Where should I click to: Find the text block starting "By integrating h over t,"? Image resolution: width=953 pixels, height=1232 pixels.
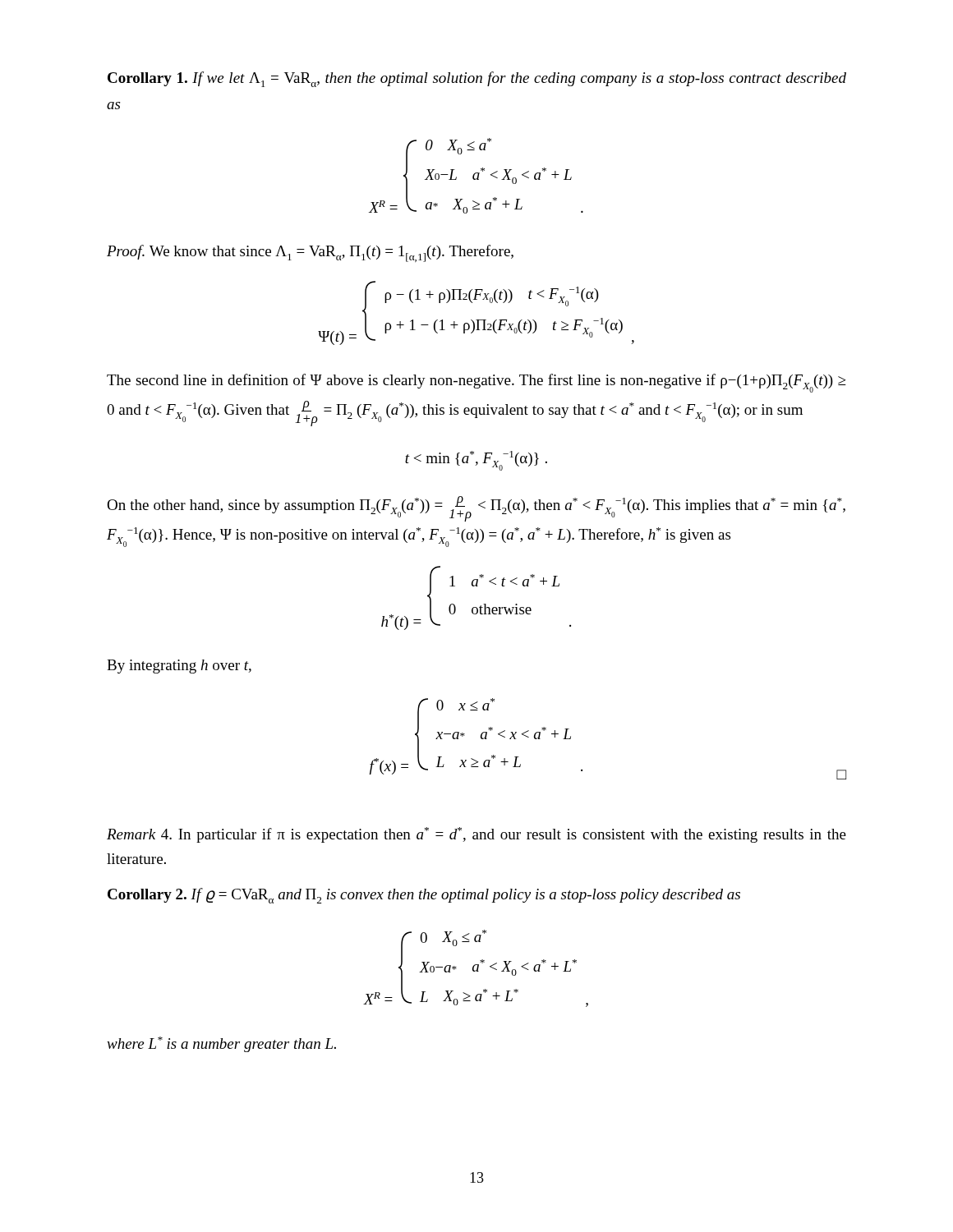[x=179, y=665]
